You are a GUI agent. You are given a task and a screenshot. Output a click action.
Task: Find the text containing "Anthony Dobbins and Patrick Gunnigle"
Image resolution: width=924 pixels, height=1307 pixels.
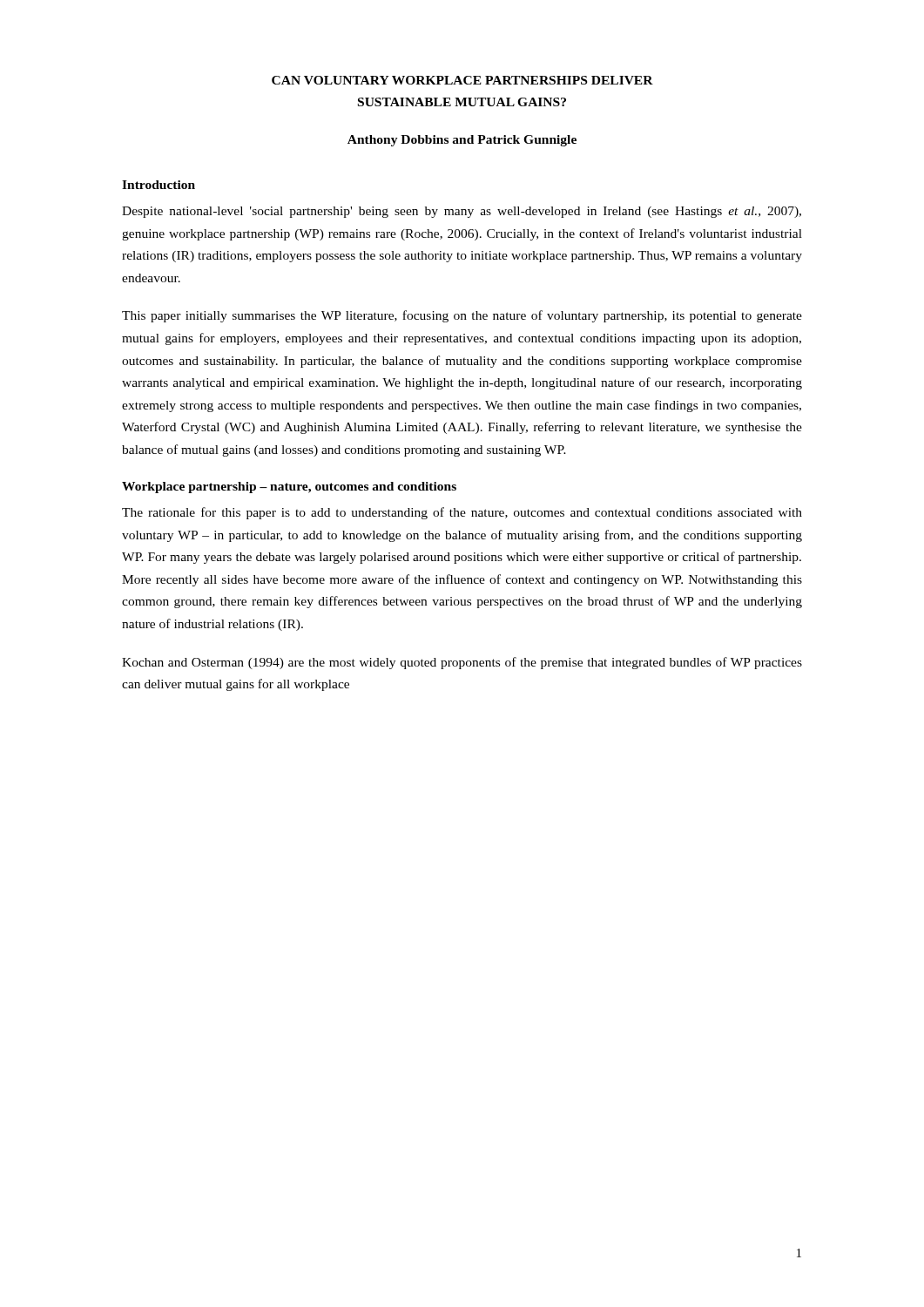[462, 139]
